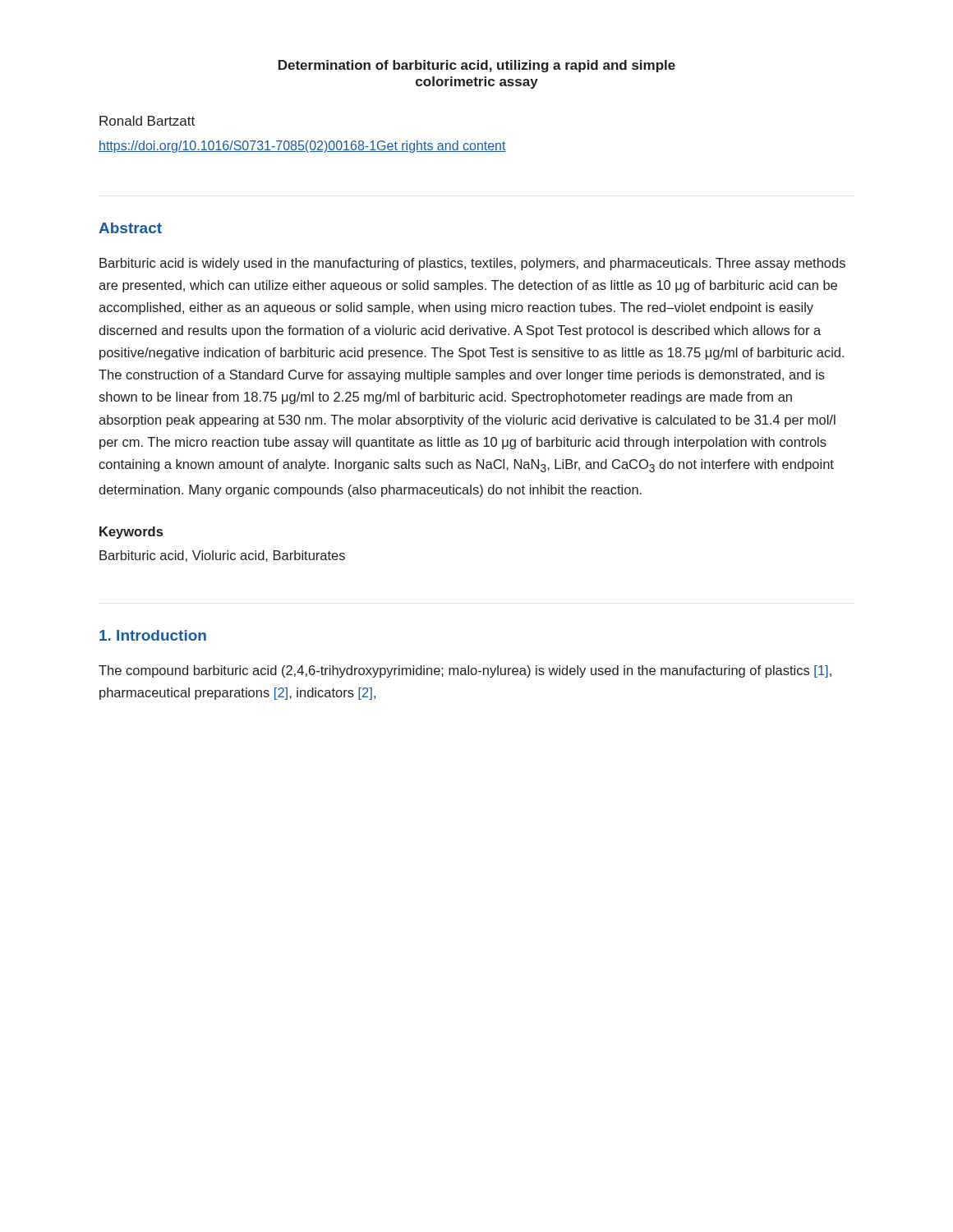Image resolution: width=953 pixels, height=1232 pixels.
Task: Navigate to the region starting "Determination of barbituric"
Action: coord(476,74)
